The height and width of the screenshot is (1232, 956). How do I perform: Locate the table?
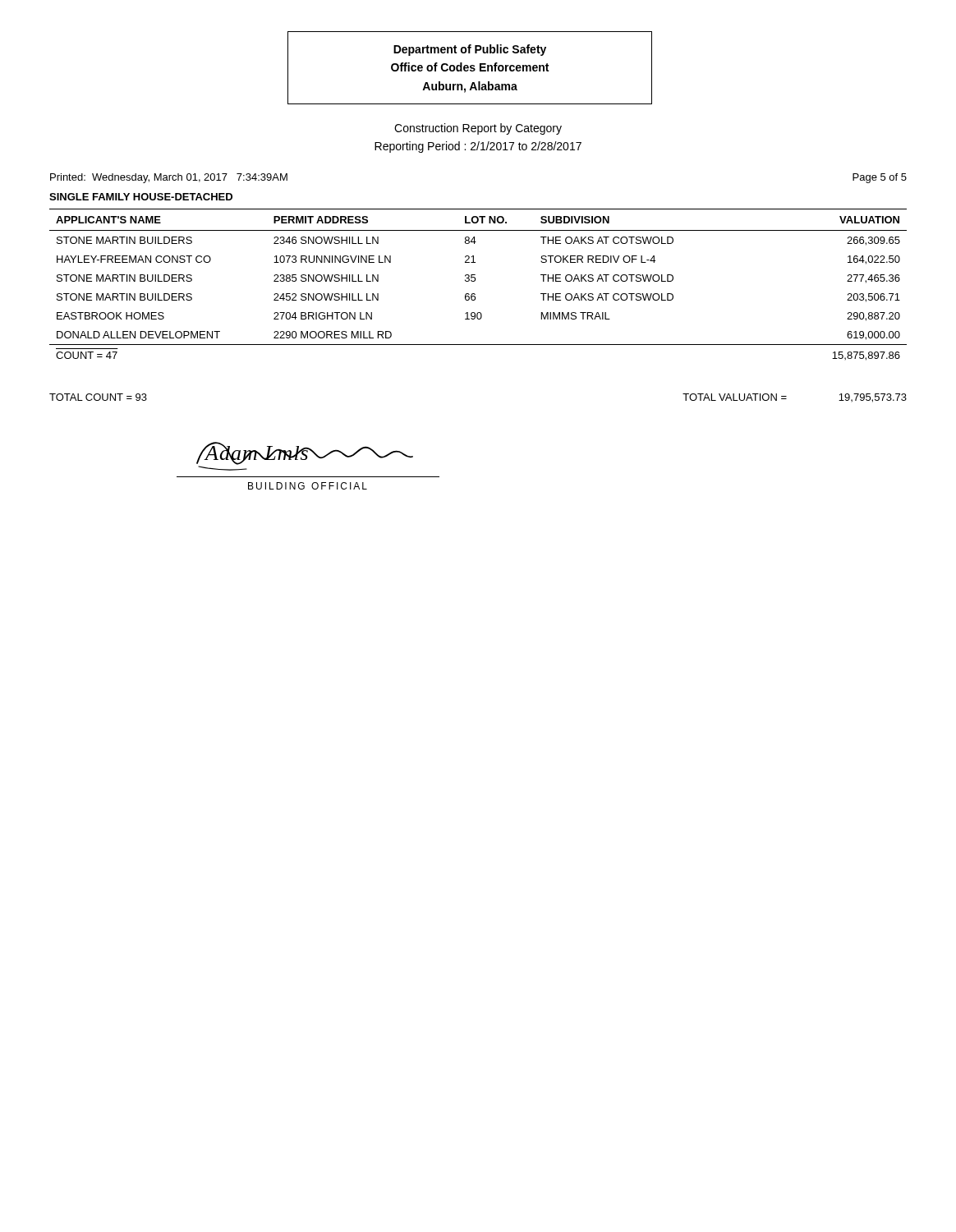[x=478, y=287]
